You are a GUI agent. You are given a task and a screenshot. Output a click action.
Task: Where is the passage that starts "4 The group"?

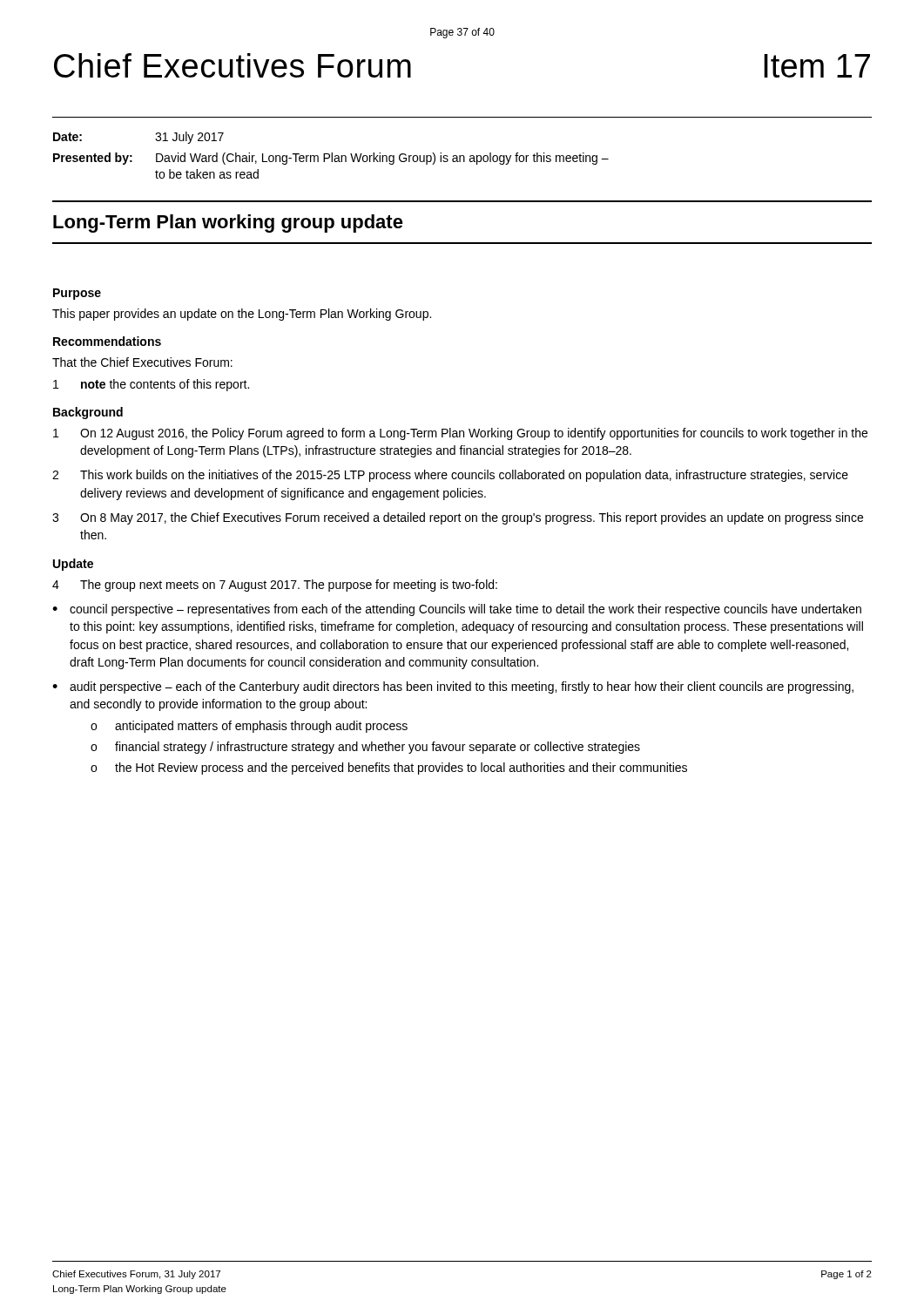pyautogui.click(x=462, y=584)
